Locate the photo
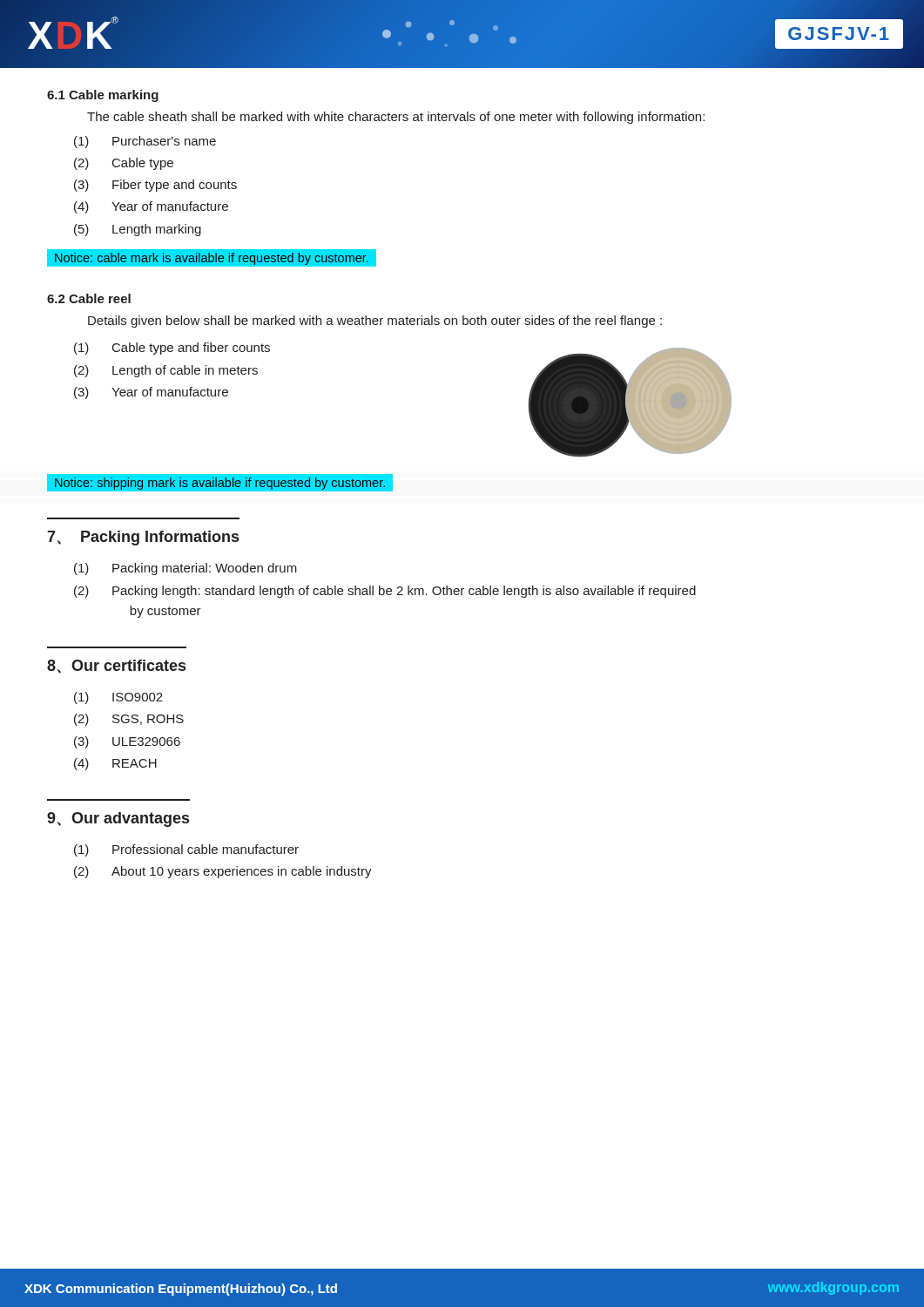 627,398
